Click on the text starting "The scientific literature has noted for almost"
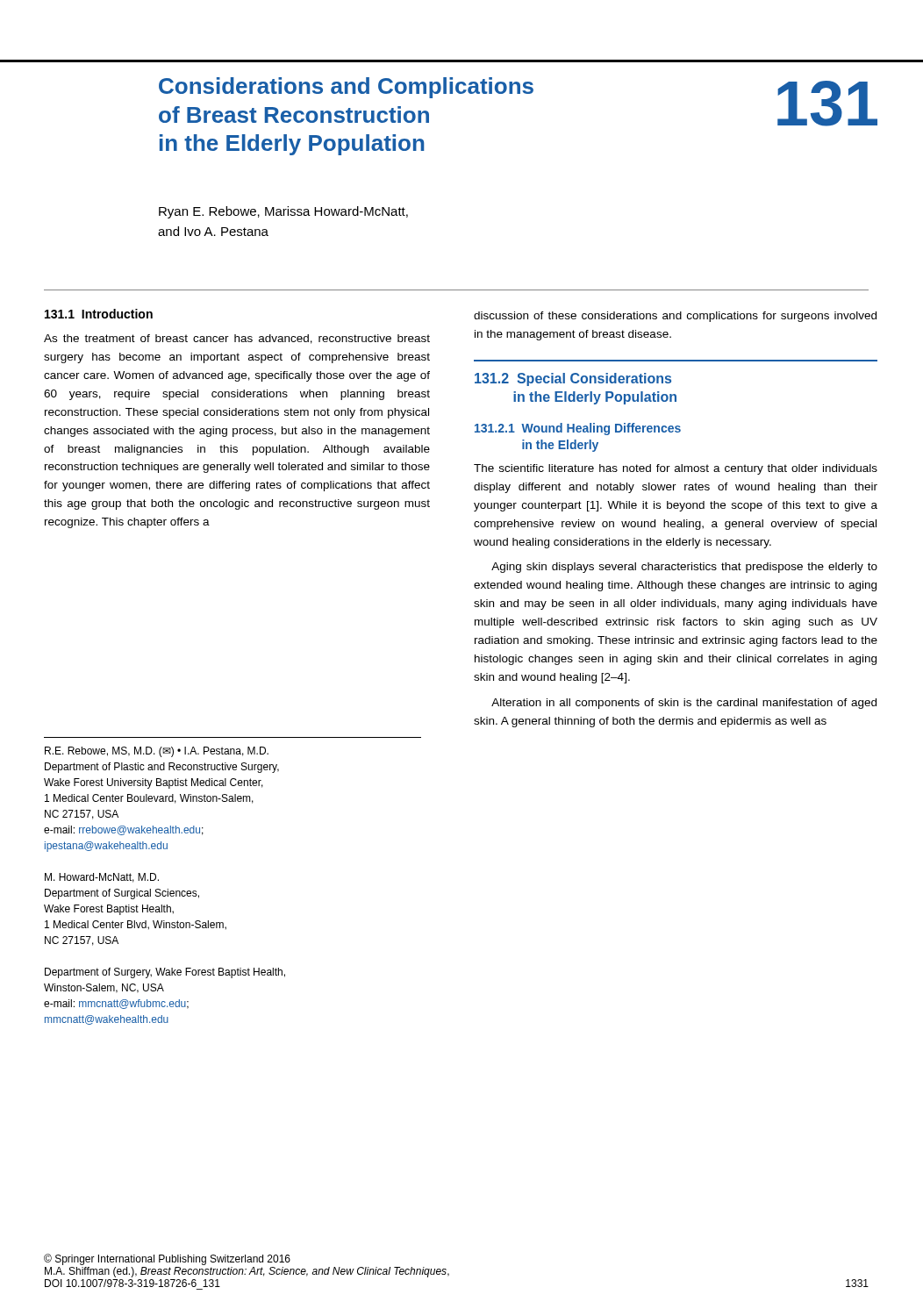This screenshot has height=1316, width=923. [x=676, y=595]
